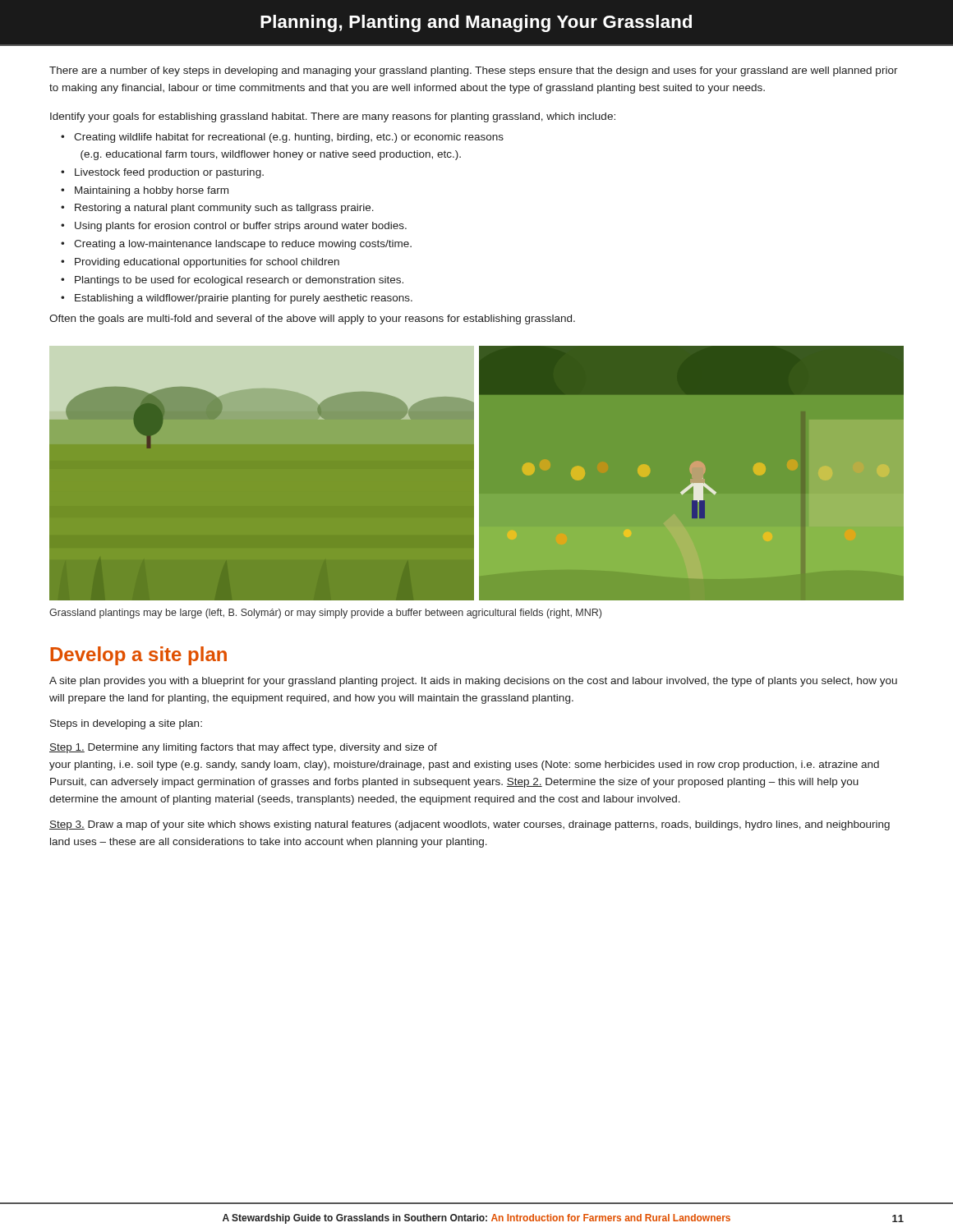
Task: Find the element starting "Creating a low-maintenance landscape to reduce mowing costs/time."
Action: click(x=243, y=244)
